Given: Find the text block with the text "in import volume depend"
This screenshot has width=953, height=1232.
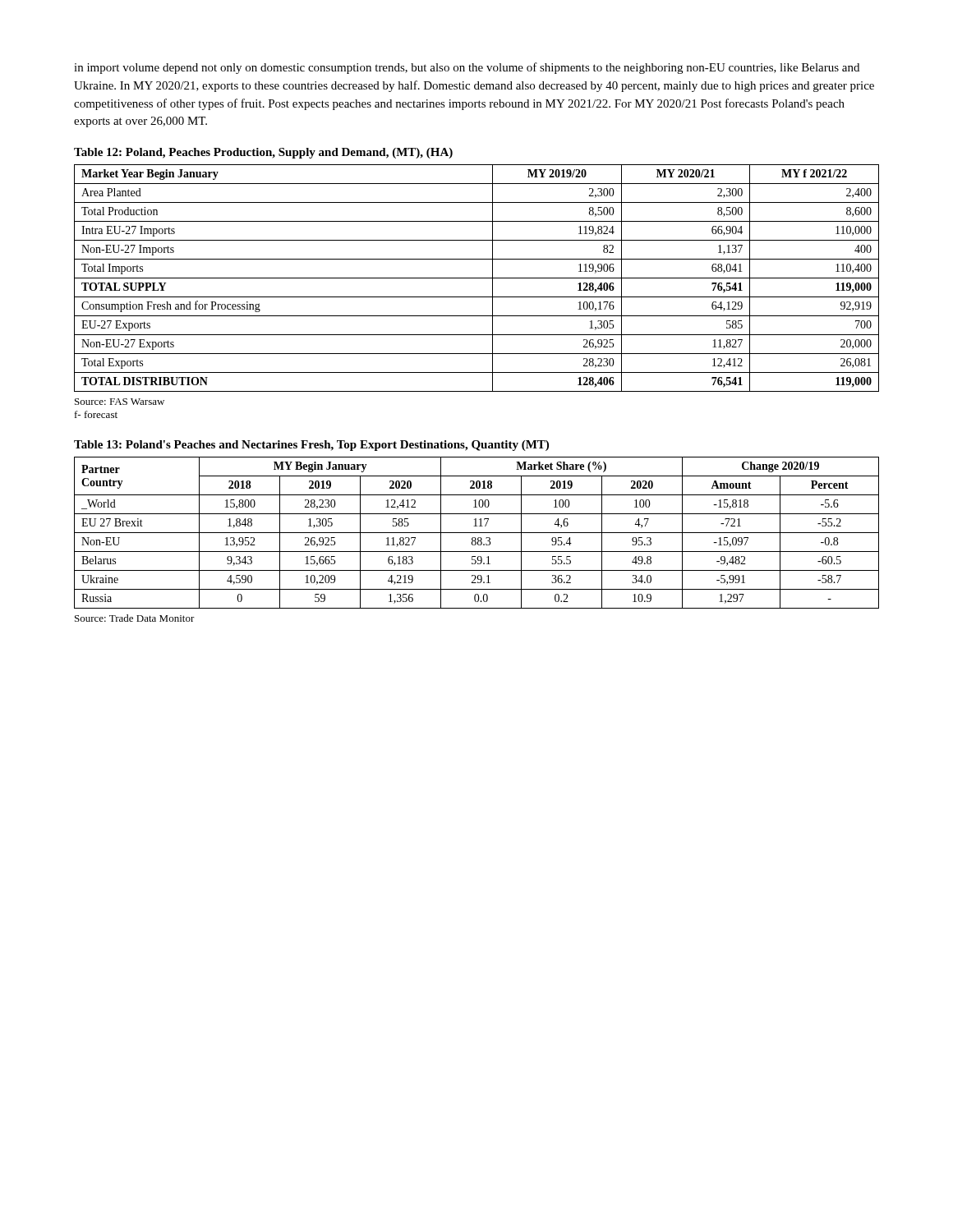Looking at the screenshot, I should pyautogui.click(x=474, y=94).
